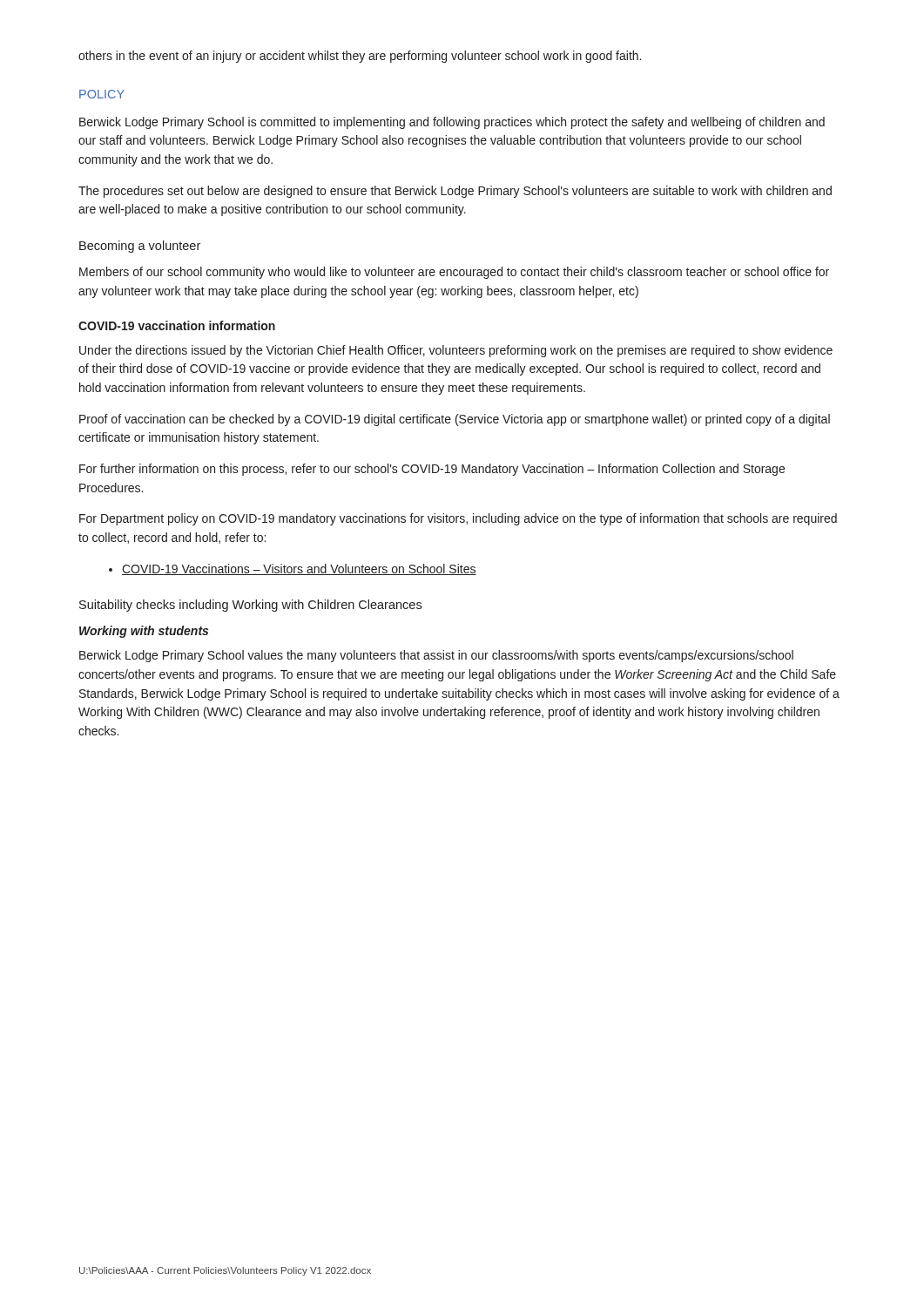Locate the text block containing "For further information on this"

tap(432, 478)
